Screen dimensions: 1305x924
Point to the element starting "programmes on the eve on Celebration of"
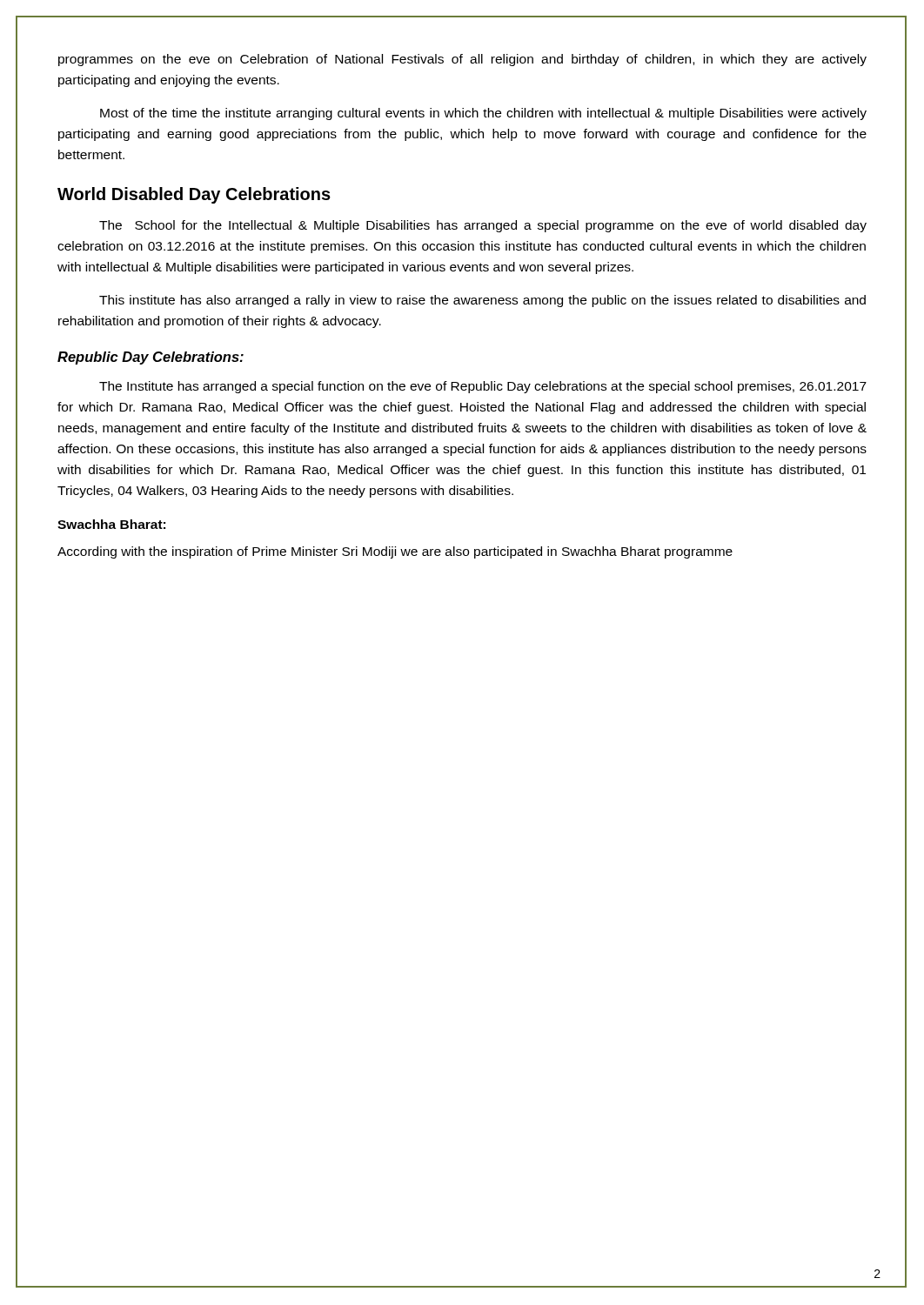point(462,69)
